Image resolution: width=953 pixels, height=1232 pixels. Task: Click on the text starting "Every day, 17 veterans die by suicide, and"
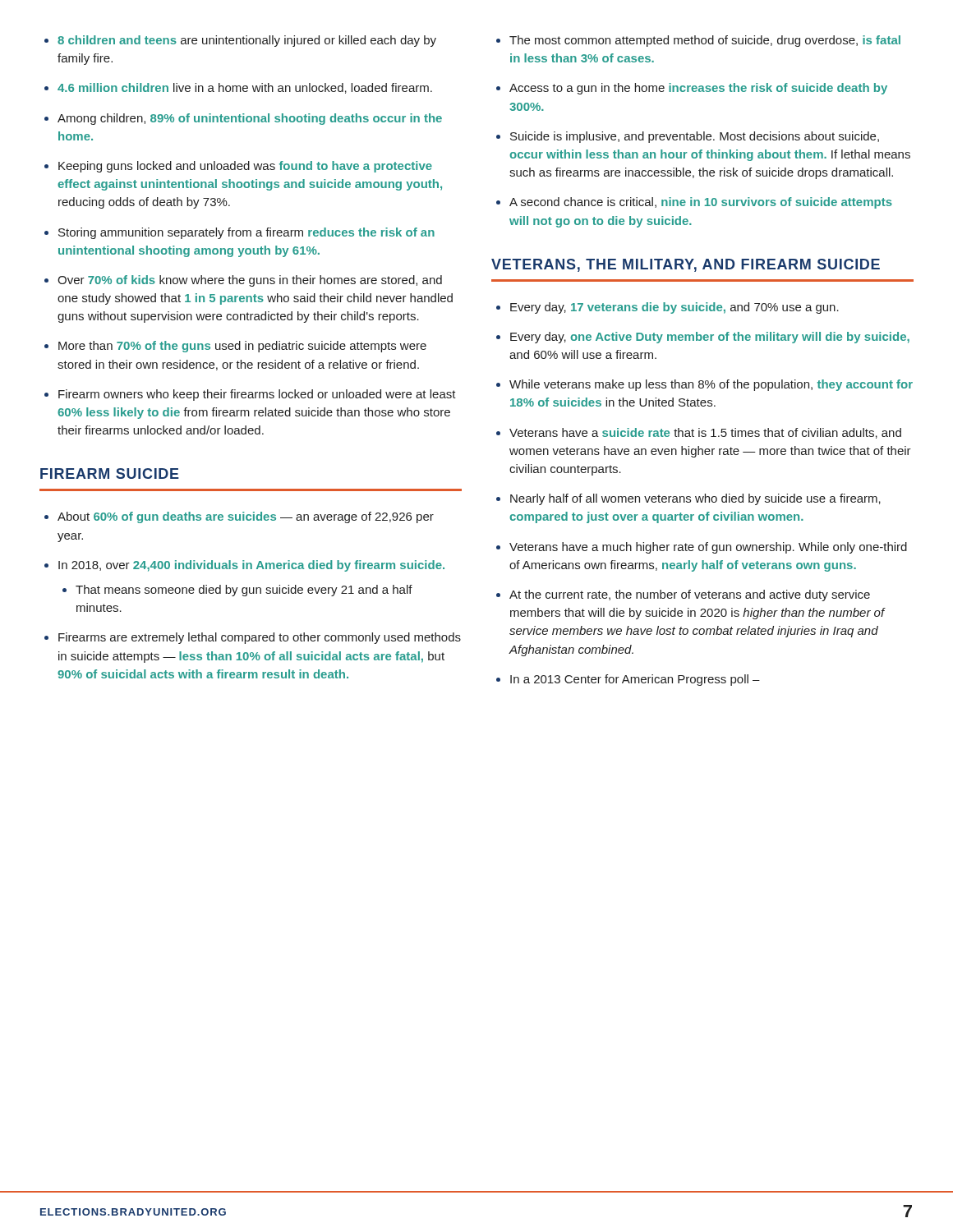[674, 307]
